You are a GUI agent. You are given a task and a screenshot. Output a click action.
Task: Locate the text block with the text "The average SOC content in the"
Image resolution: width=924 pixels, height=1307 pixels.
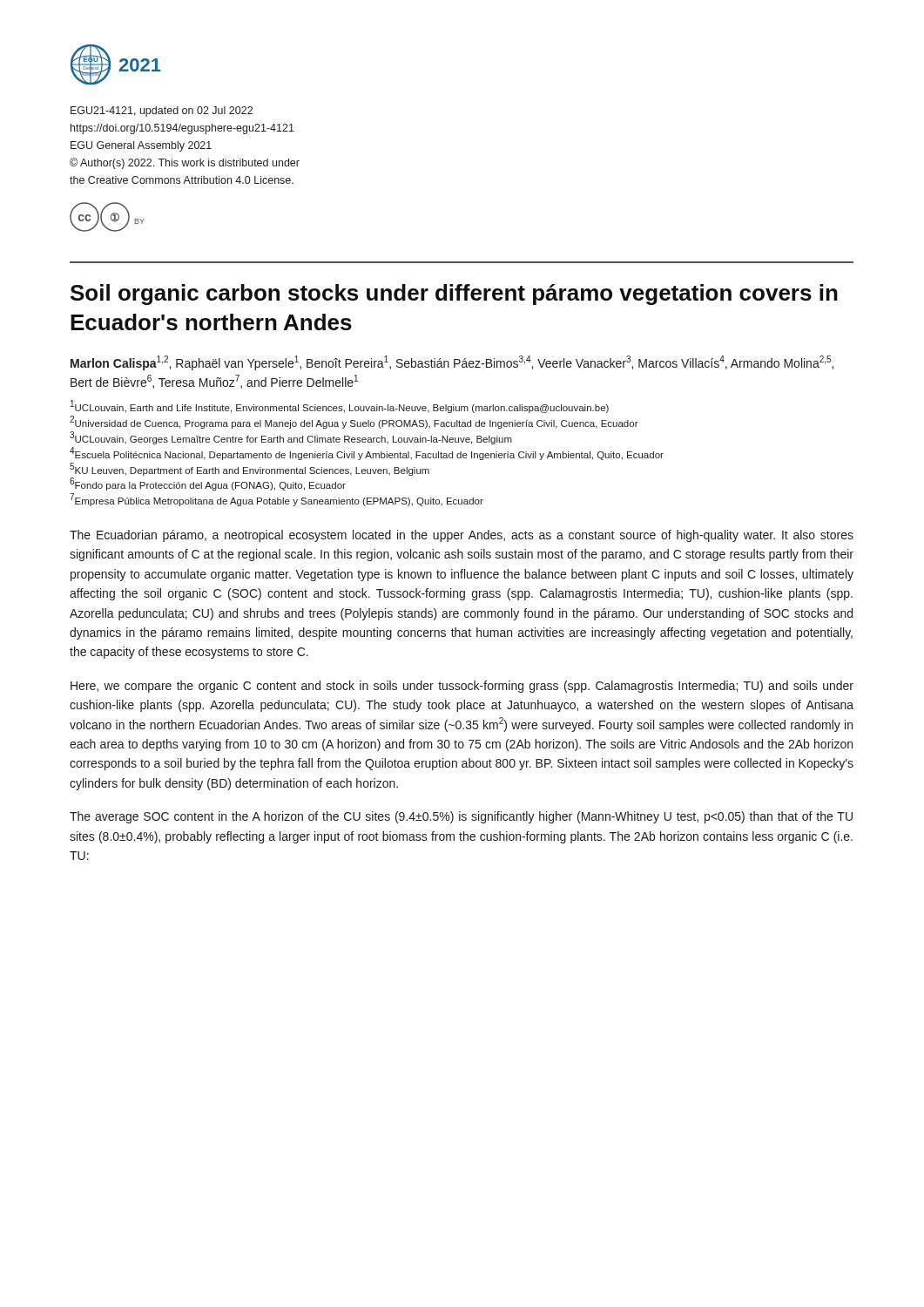(462, 836)
